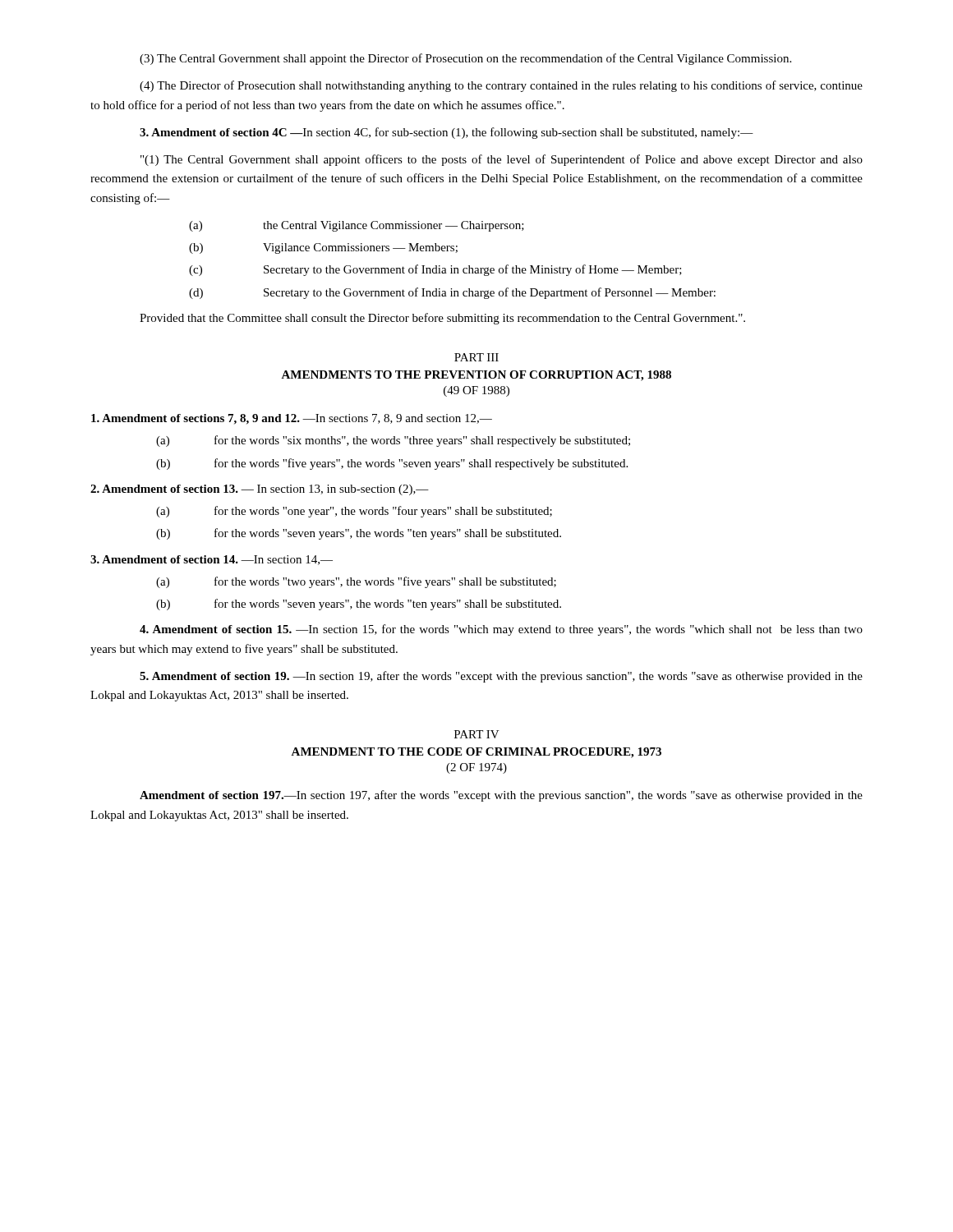The height and width of the screenshot is (1232, 953).
Task: Where is the passage that starts "Amendment of section 14. —In section"?
Action: 212,559
